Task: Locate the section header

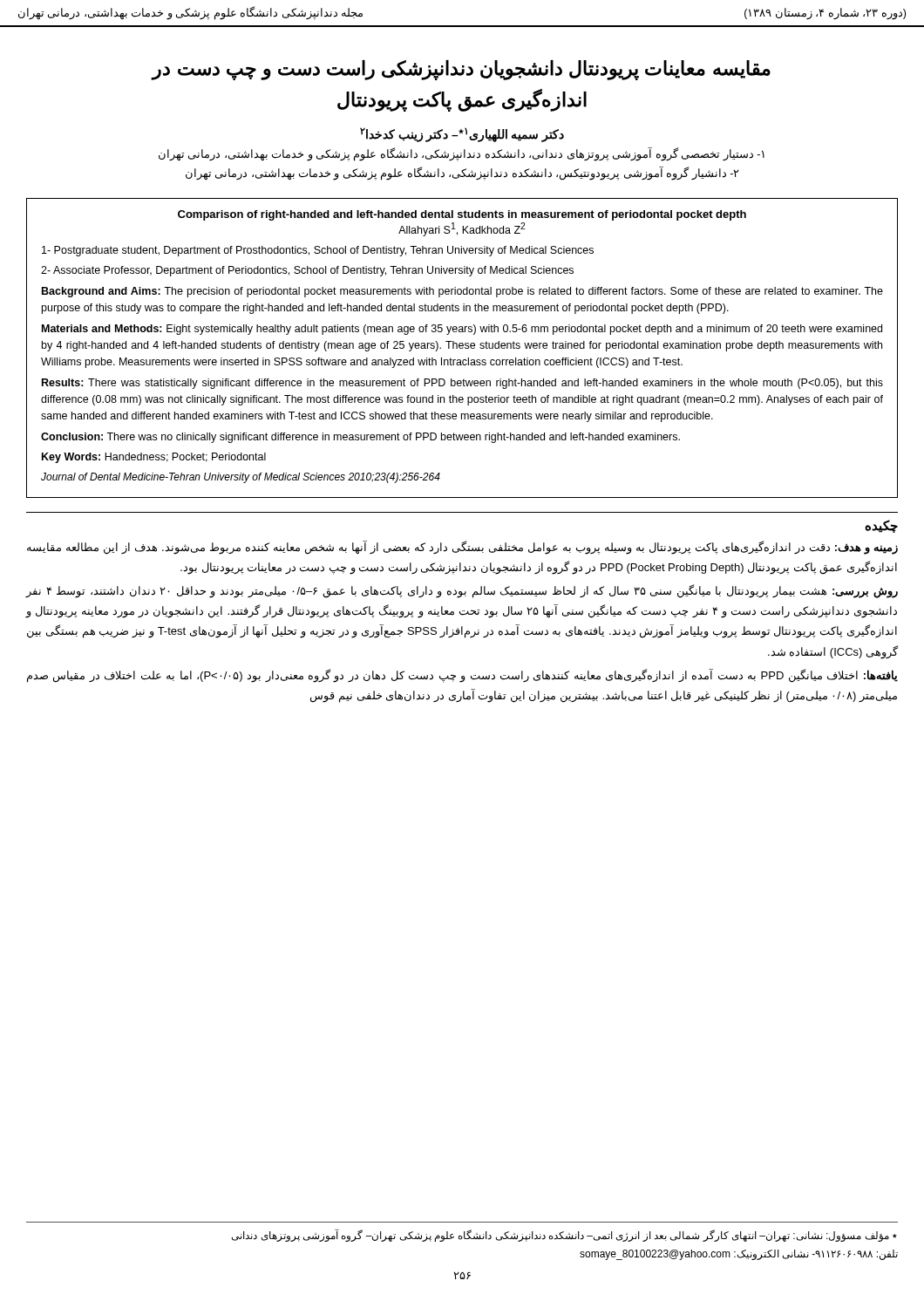Action: (x=881, y=525)
